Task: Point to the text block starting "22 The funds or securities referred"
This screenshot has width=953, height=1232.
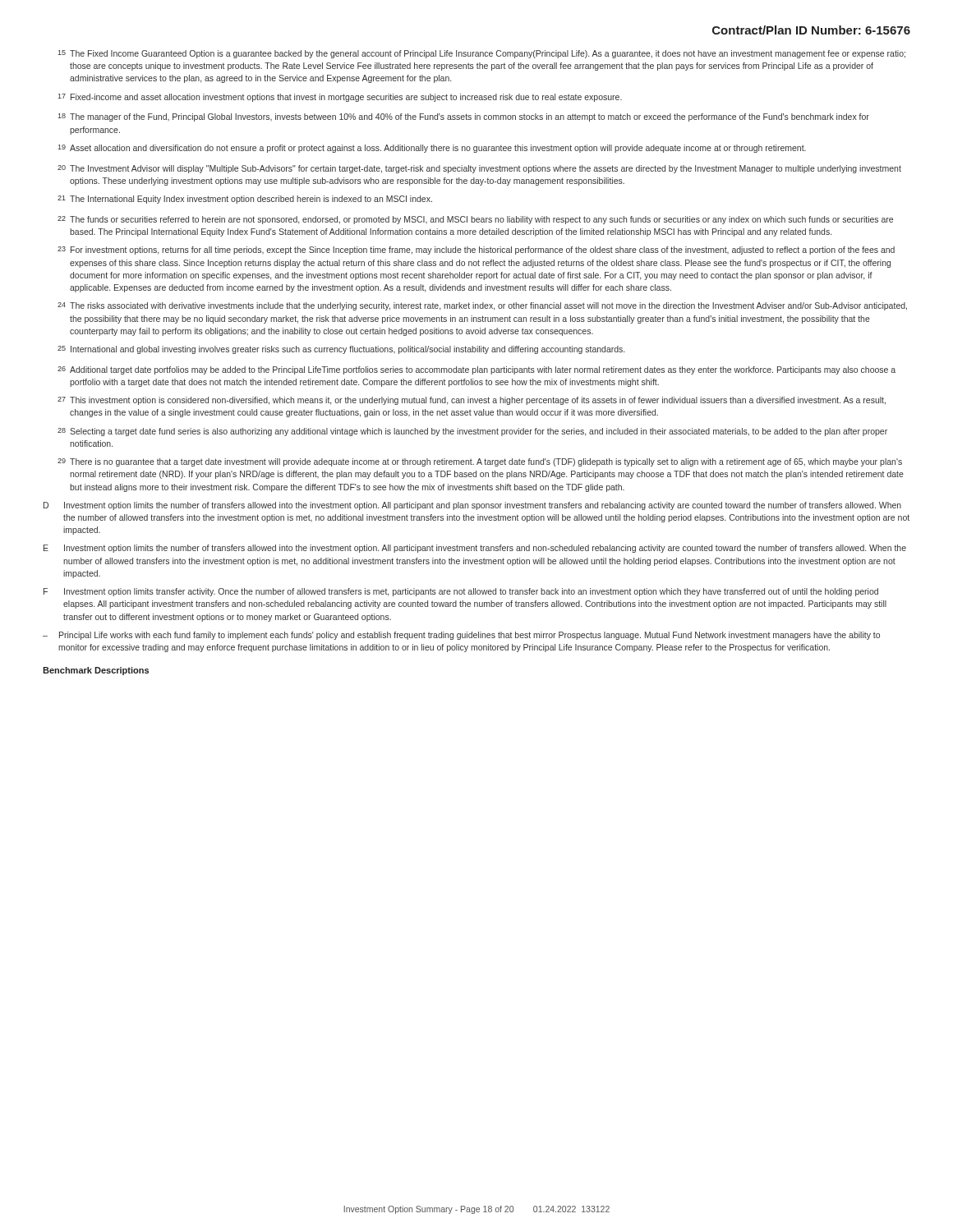Action: [x=476, y=226]
